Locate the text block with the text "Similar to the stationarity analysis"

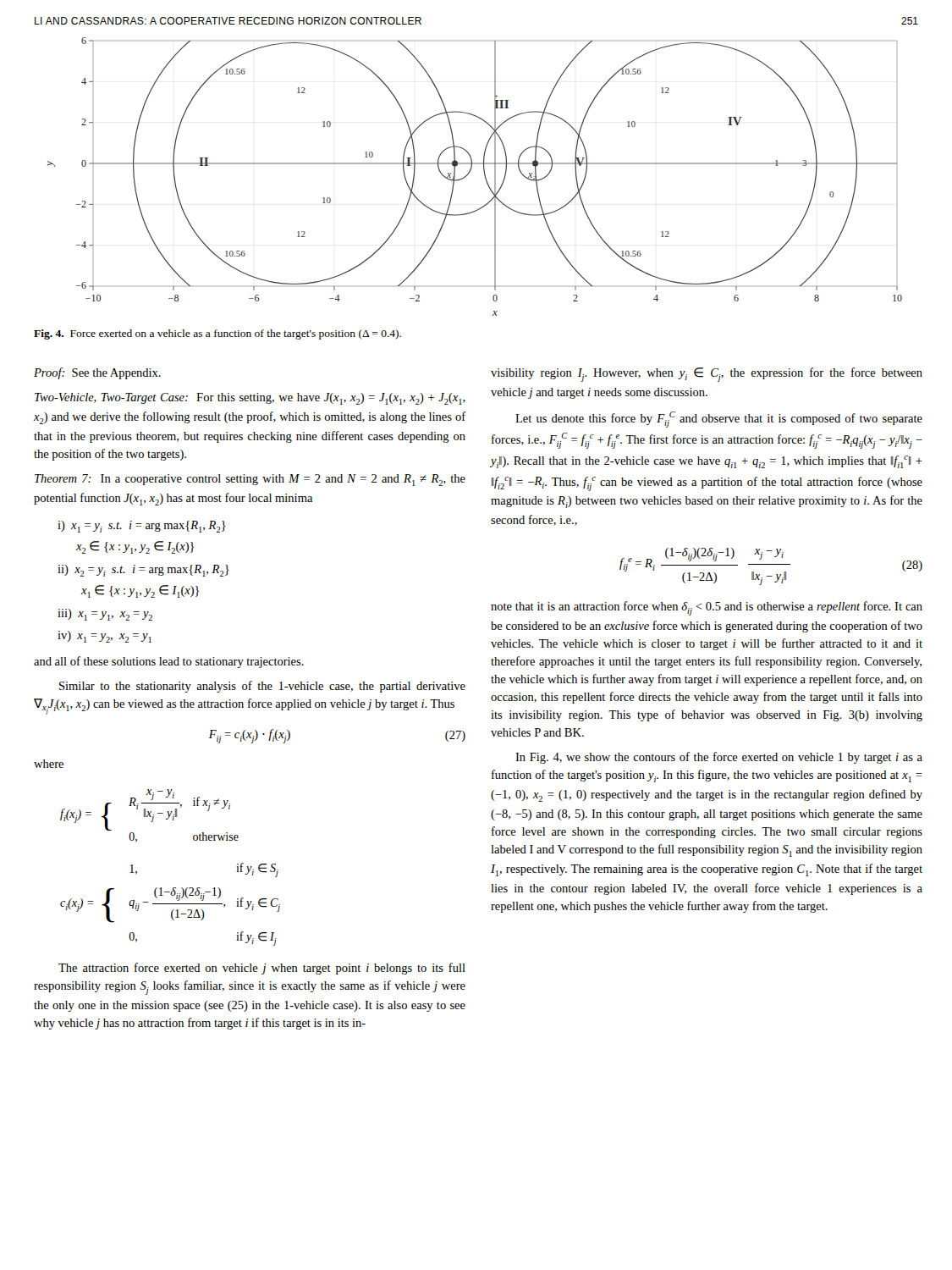pyautogui.click(x=250, y=697)
